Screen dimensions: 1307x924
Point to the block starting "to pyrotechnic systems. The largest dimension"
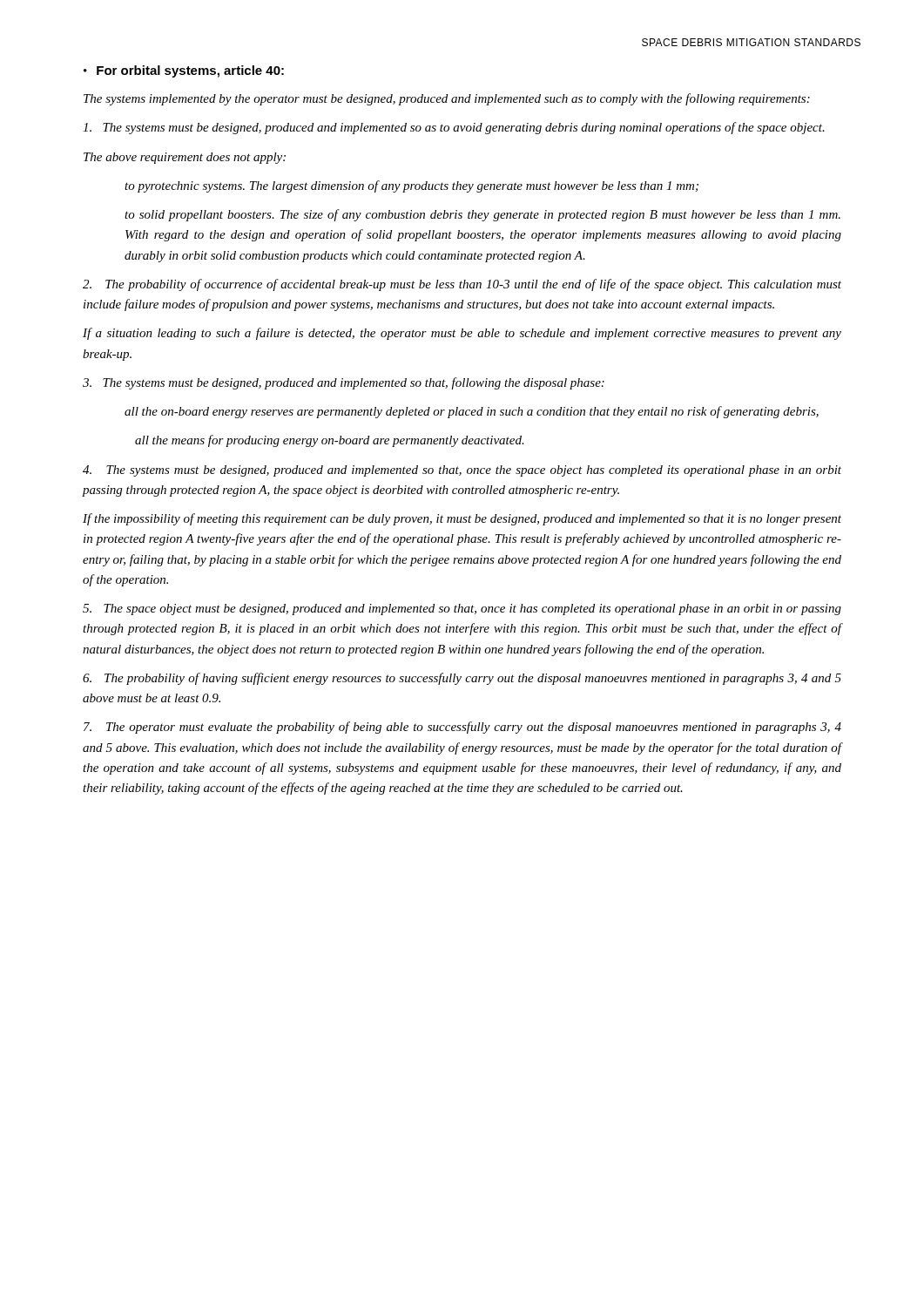pos(483,186)
